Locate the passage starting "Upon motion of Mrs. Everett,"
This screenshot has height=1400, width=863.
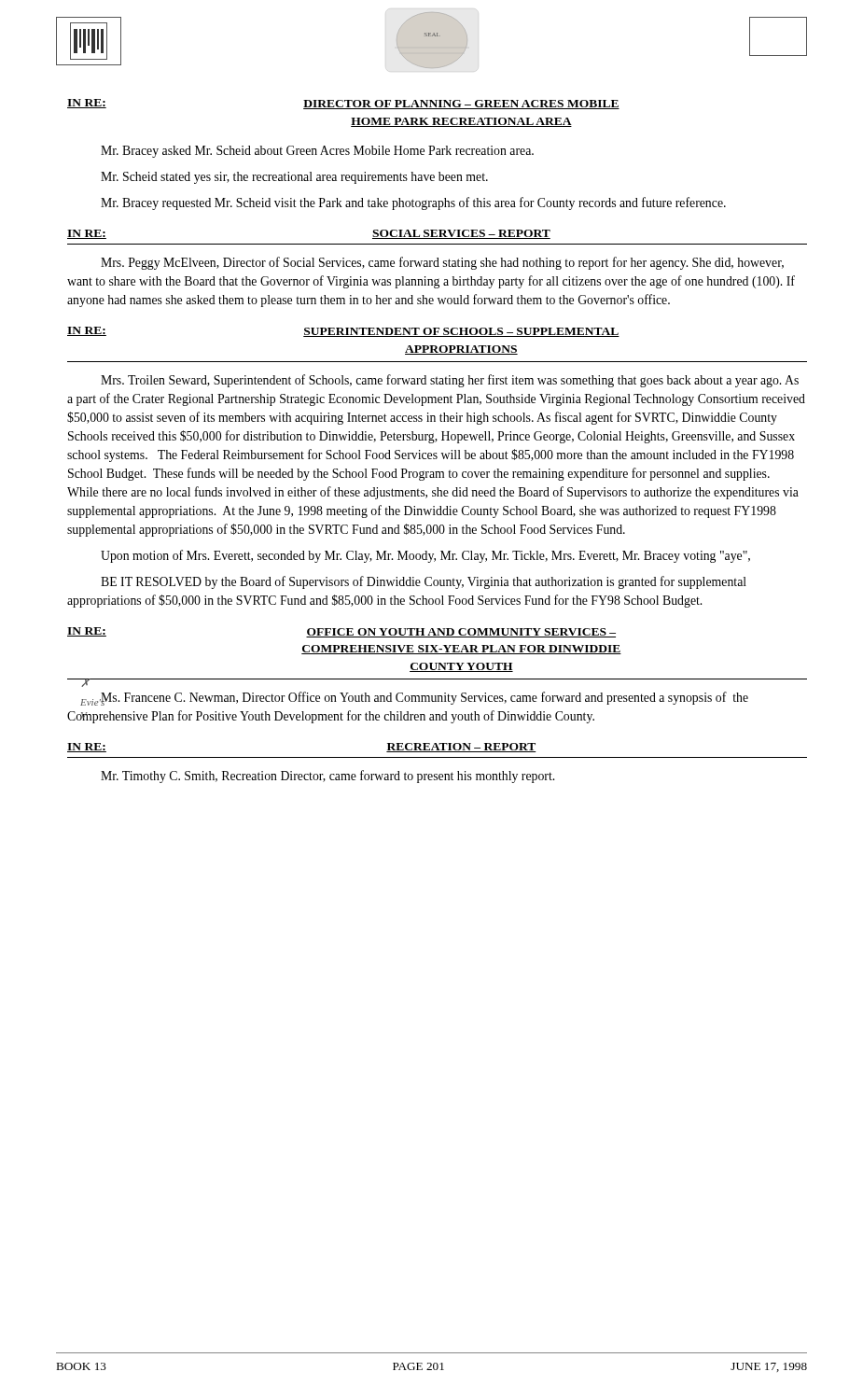426,555
